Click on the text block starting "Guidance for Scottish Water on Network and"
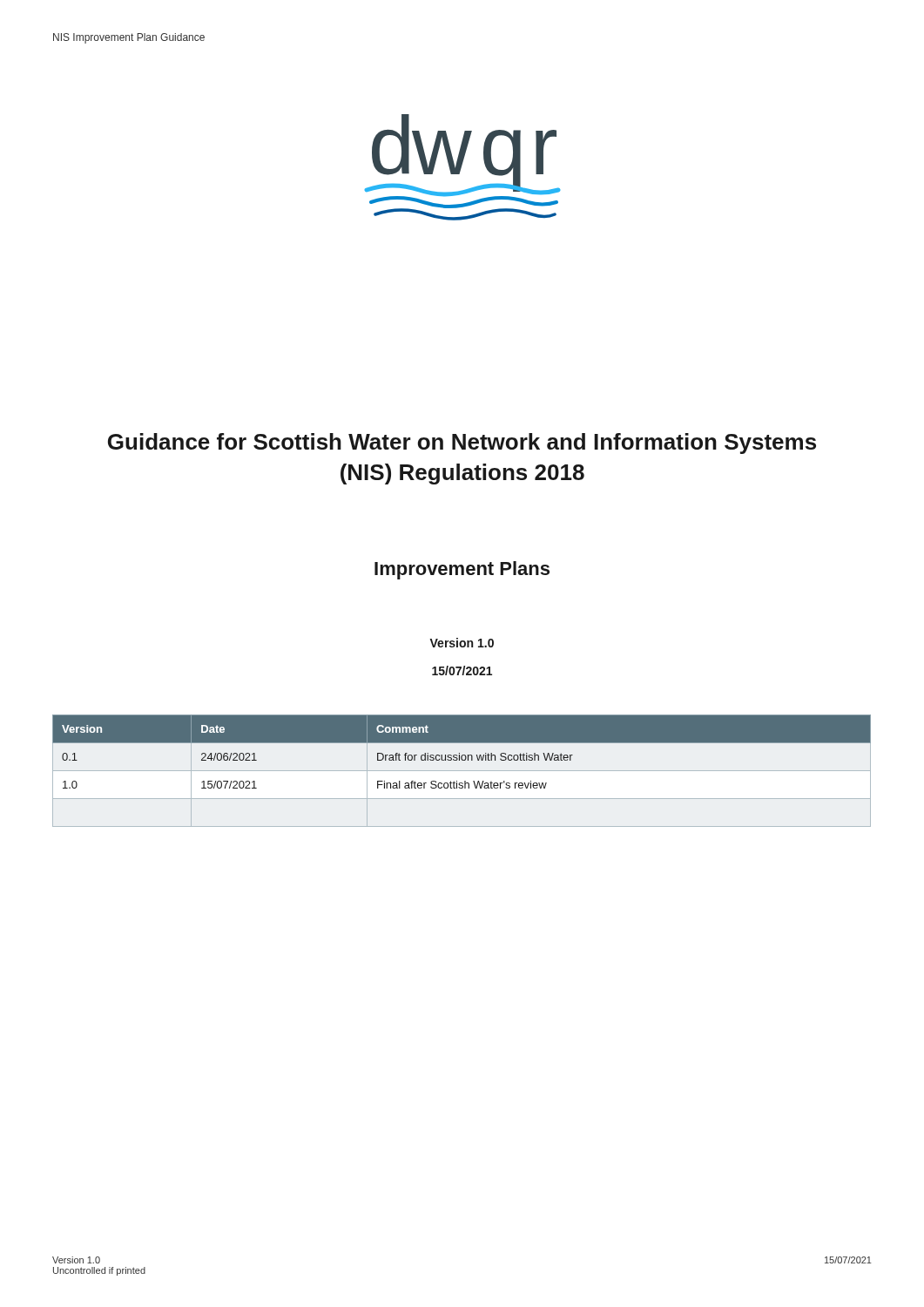Image resolution: width=924 pixels, height=1307 pixels. [x=462, y=458]
